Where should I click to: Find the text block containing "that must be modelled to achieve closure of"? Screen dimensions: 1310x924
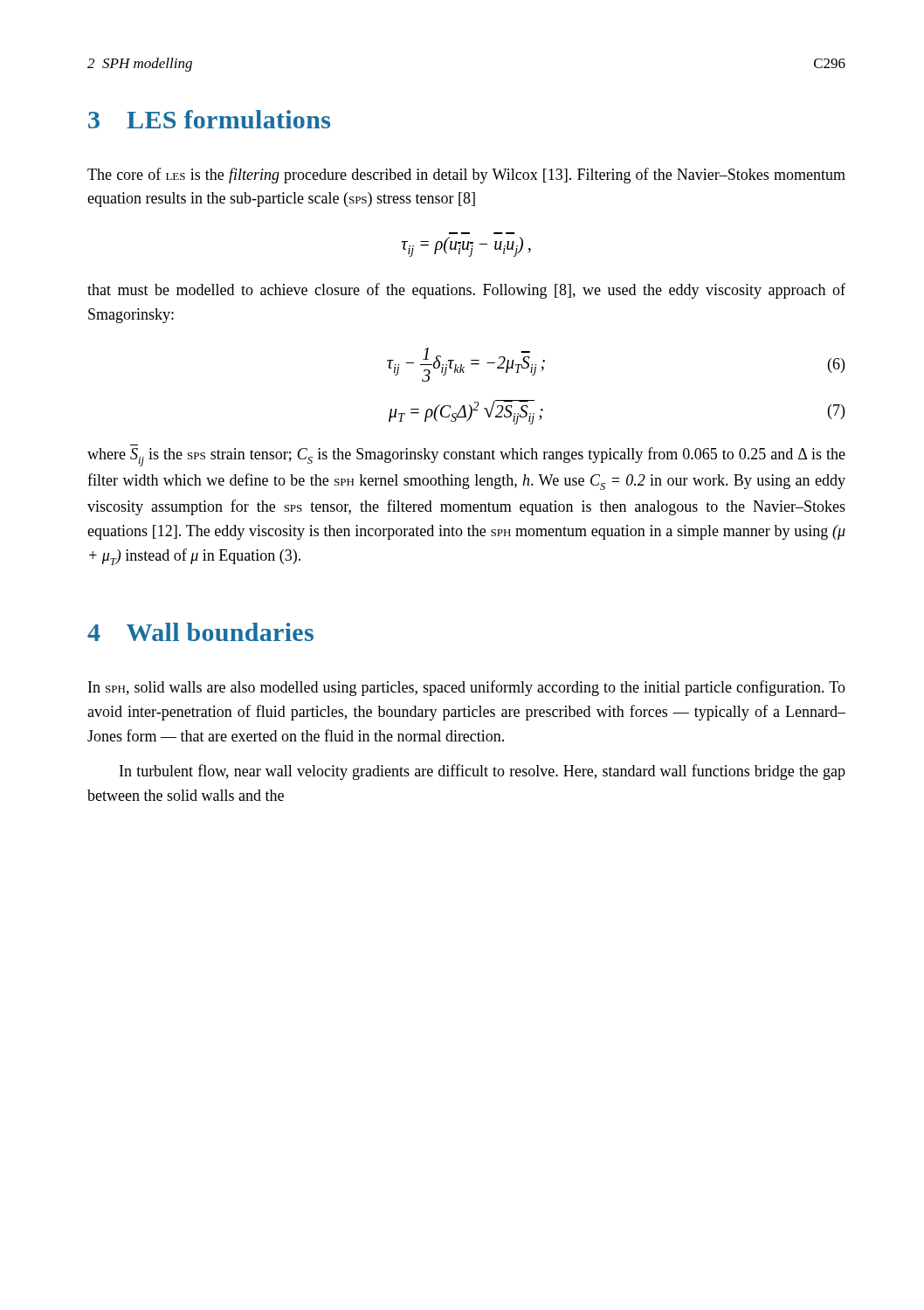pos(466,303)
